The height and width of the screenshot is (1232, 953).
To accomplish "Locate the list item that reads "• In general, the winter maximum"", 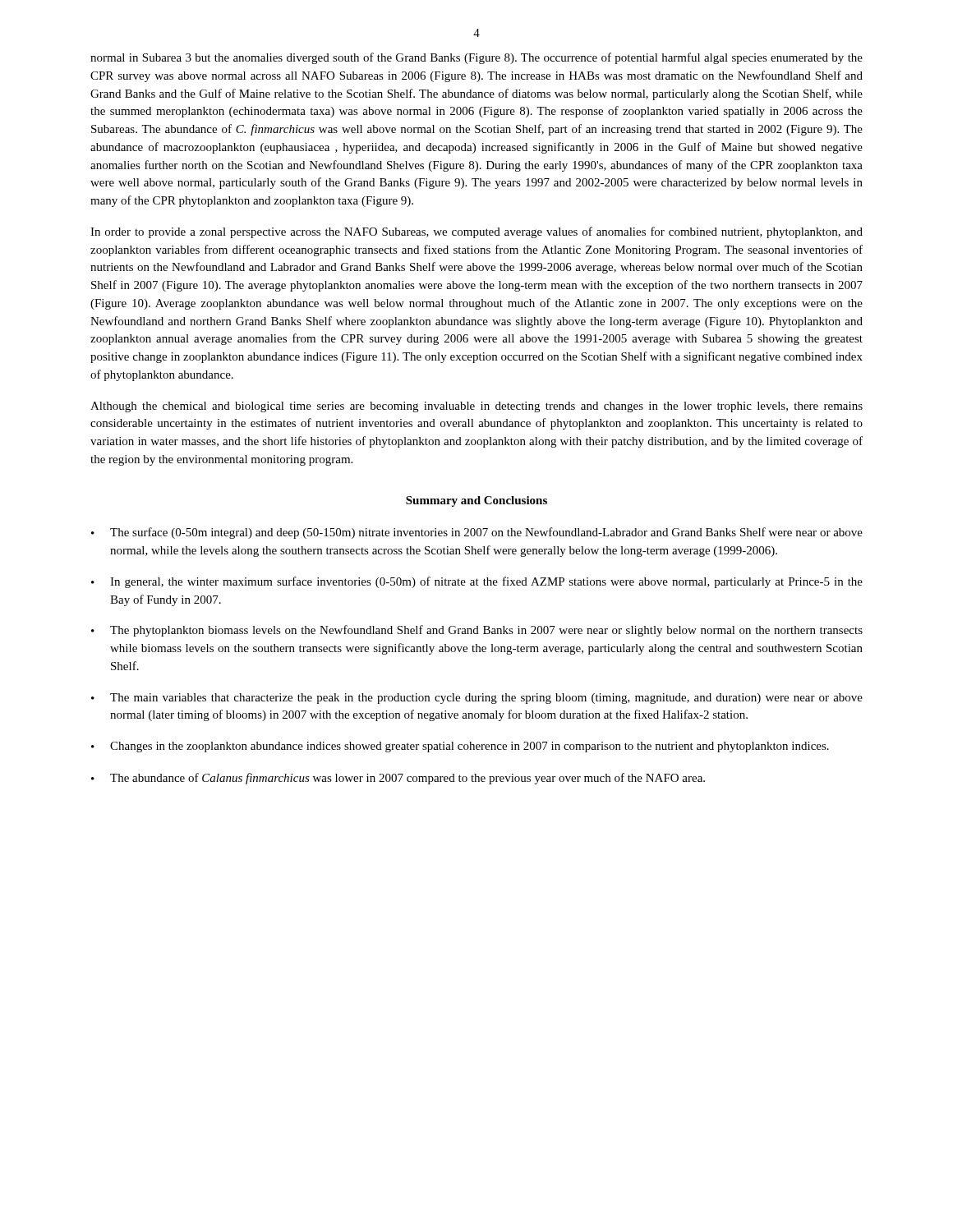I will tap(476, 591).
